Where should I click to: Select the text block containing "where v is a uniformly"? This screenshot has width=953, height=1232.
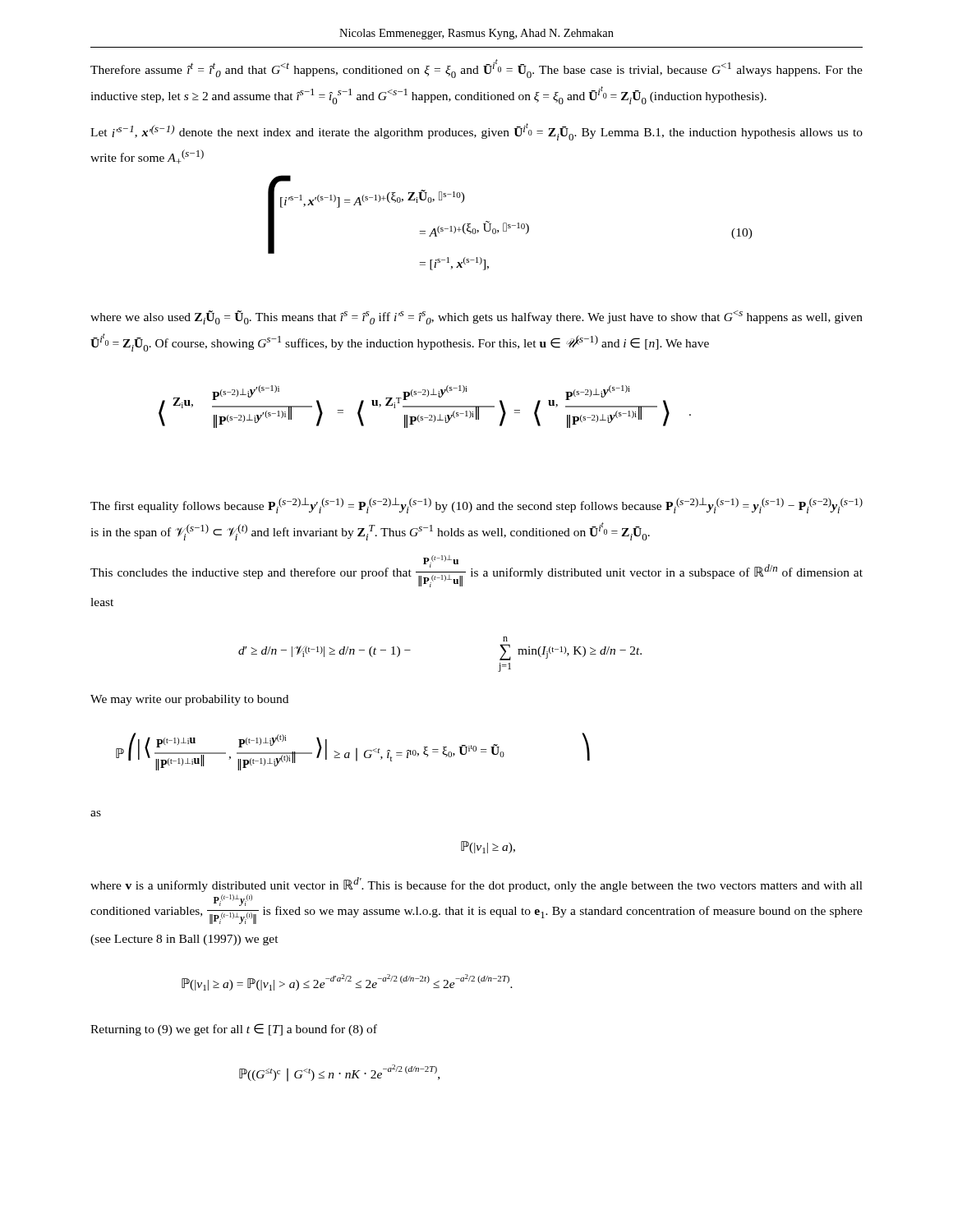pos(476,910)
